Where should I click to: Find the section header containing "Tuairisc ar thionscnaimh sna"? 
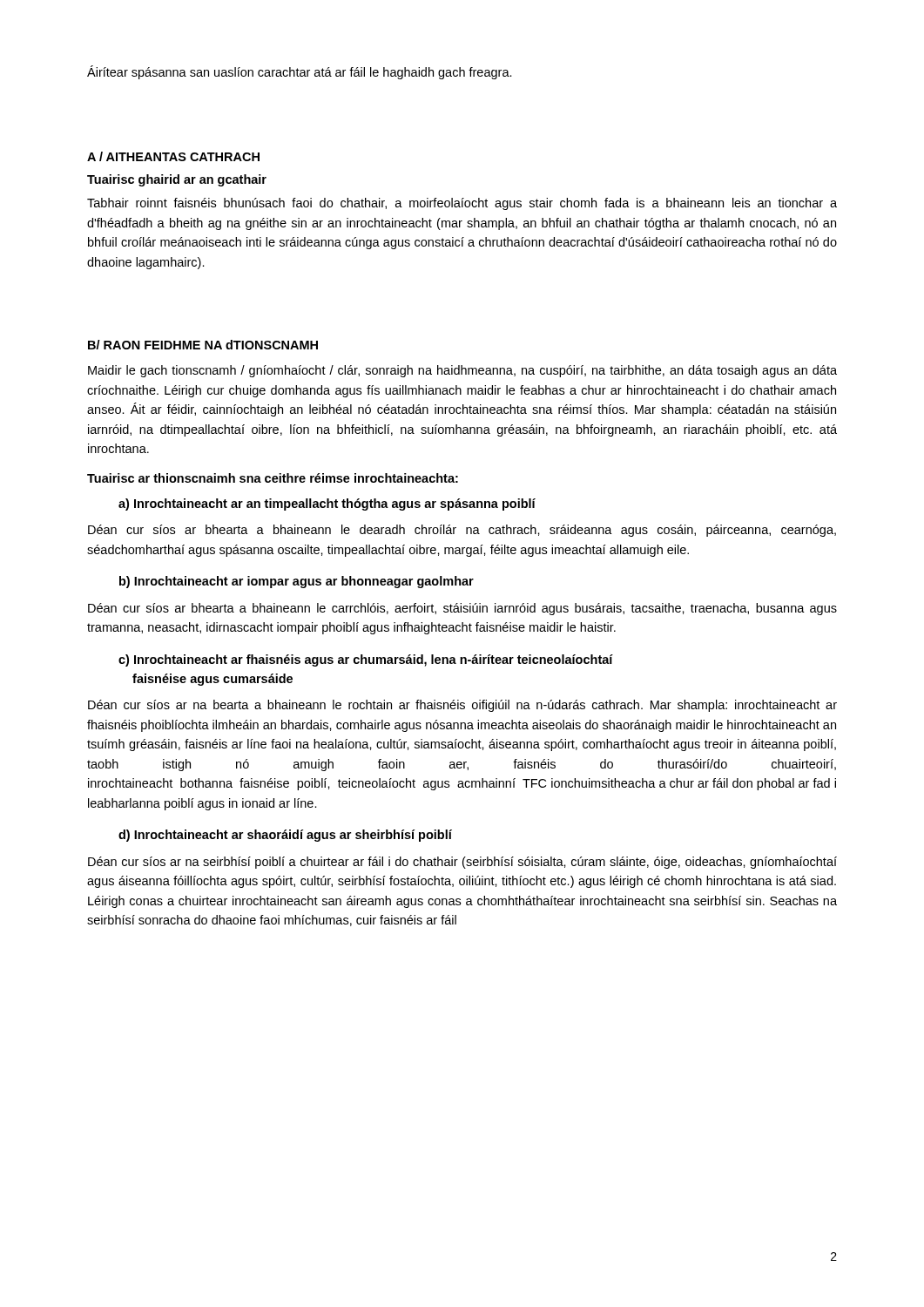click(x=273, y=478)
